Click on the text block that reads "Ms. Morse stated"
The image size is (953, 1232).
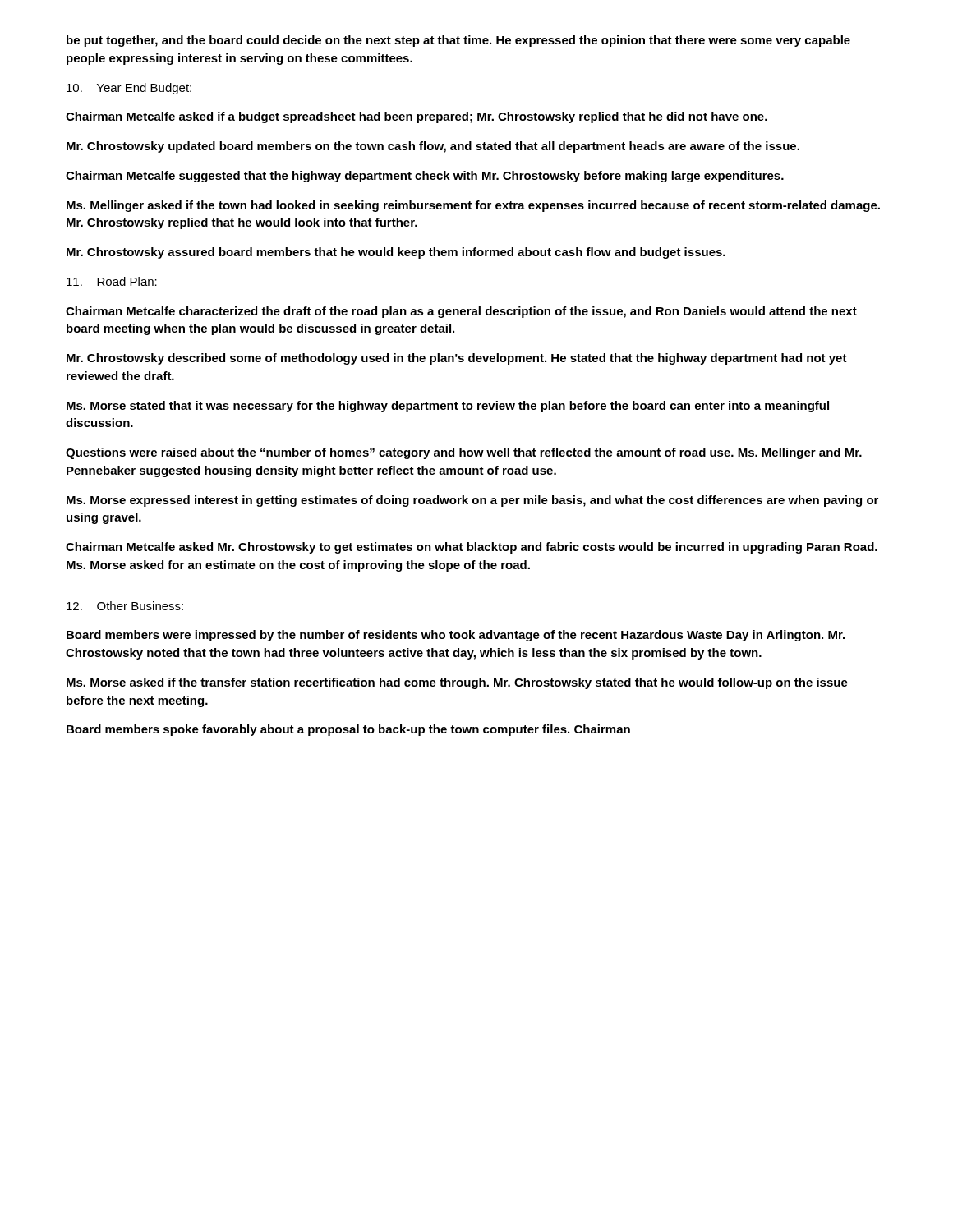(448, 414)
